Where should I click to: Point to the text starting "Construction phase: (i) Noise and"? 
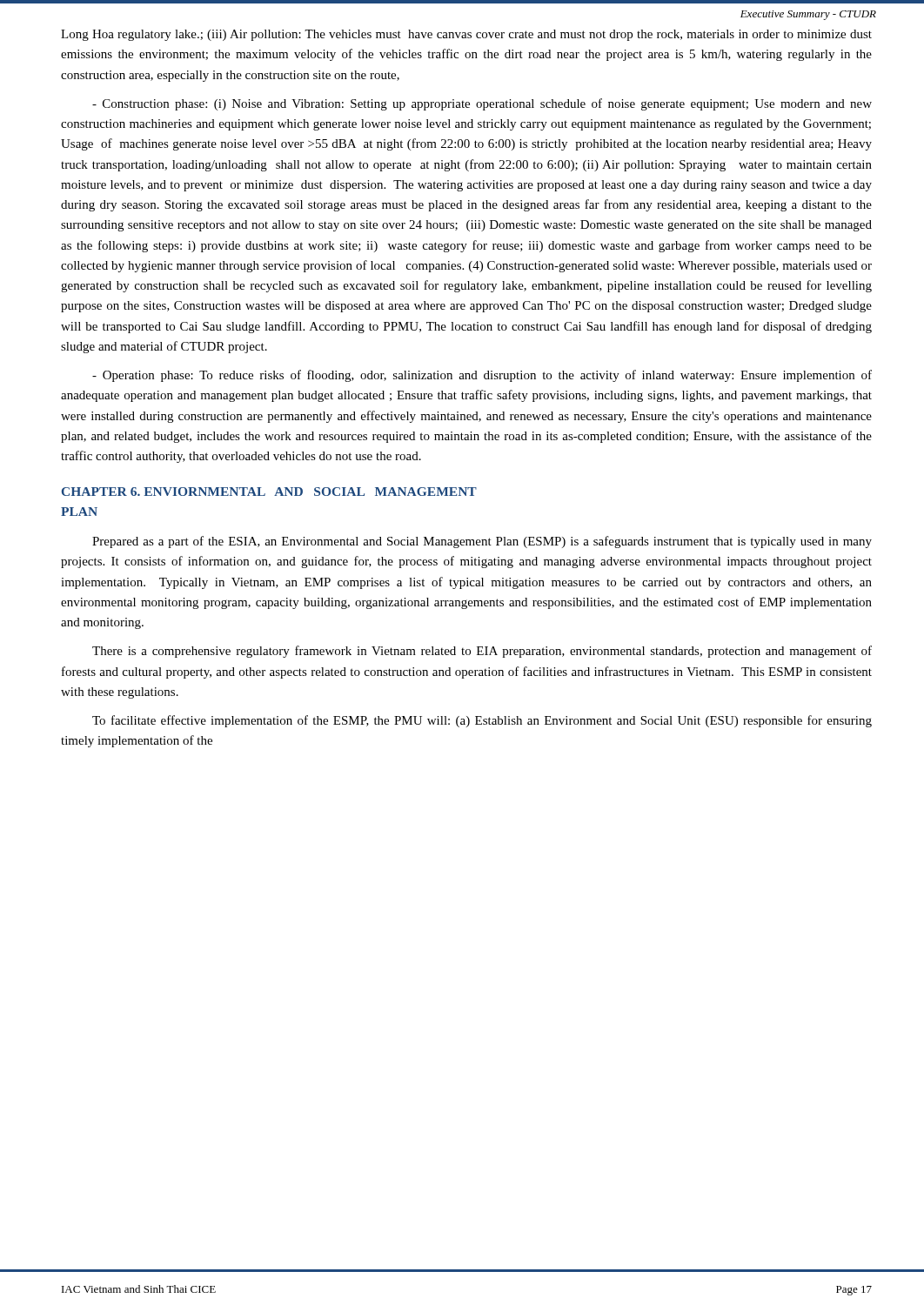pyautogui.click(x=466, y=225)
